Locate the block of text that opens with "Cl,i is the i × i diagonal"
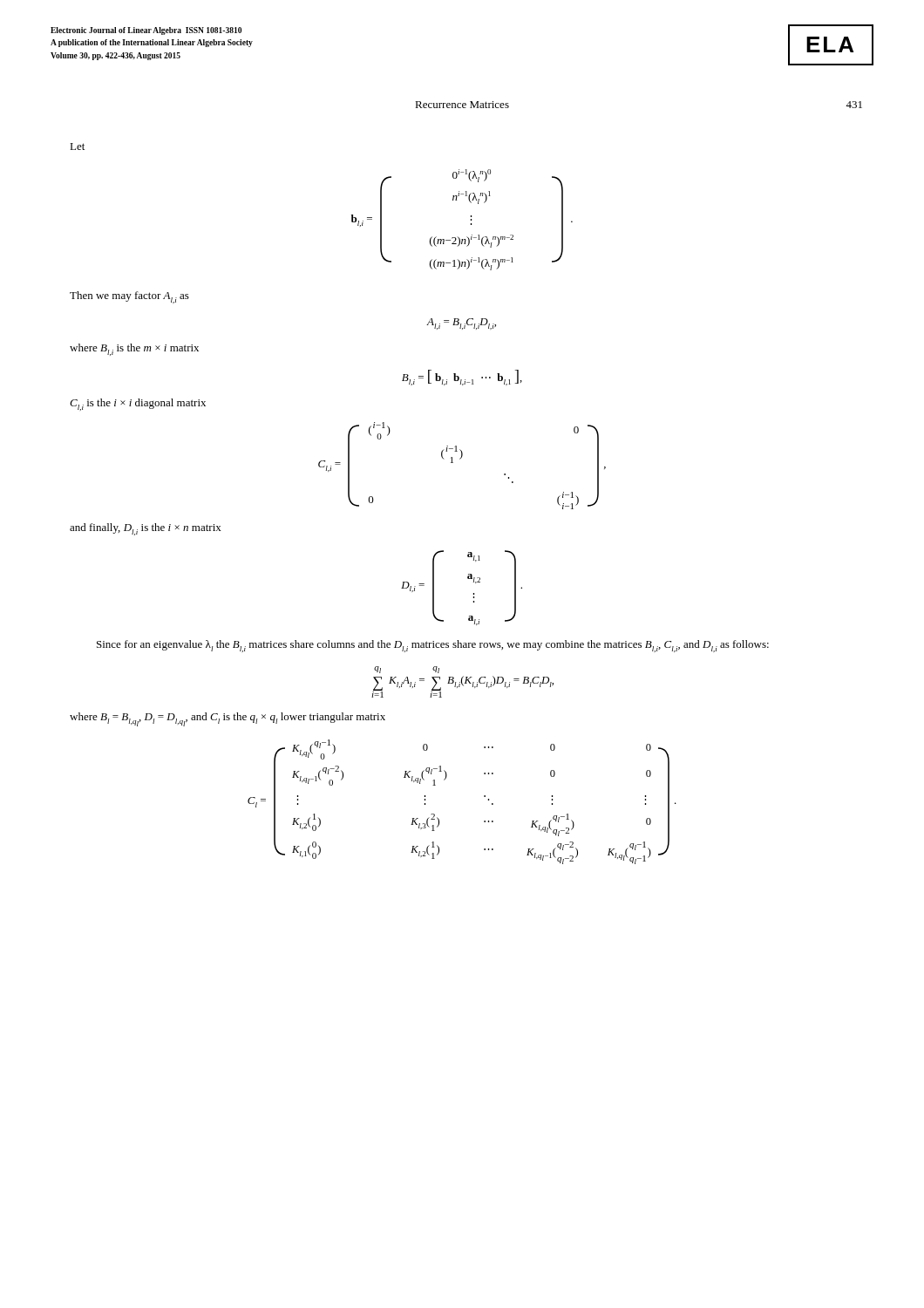This screenshot has width=924, height=1308. tap(138, 404)
